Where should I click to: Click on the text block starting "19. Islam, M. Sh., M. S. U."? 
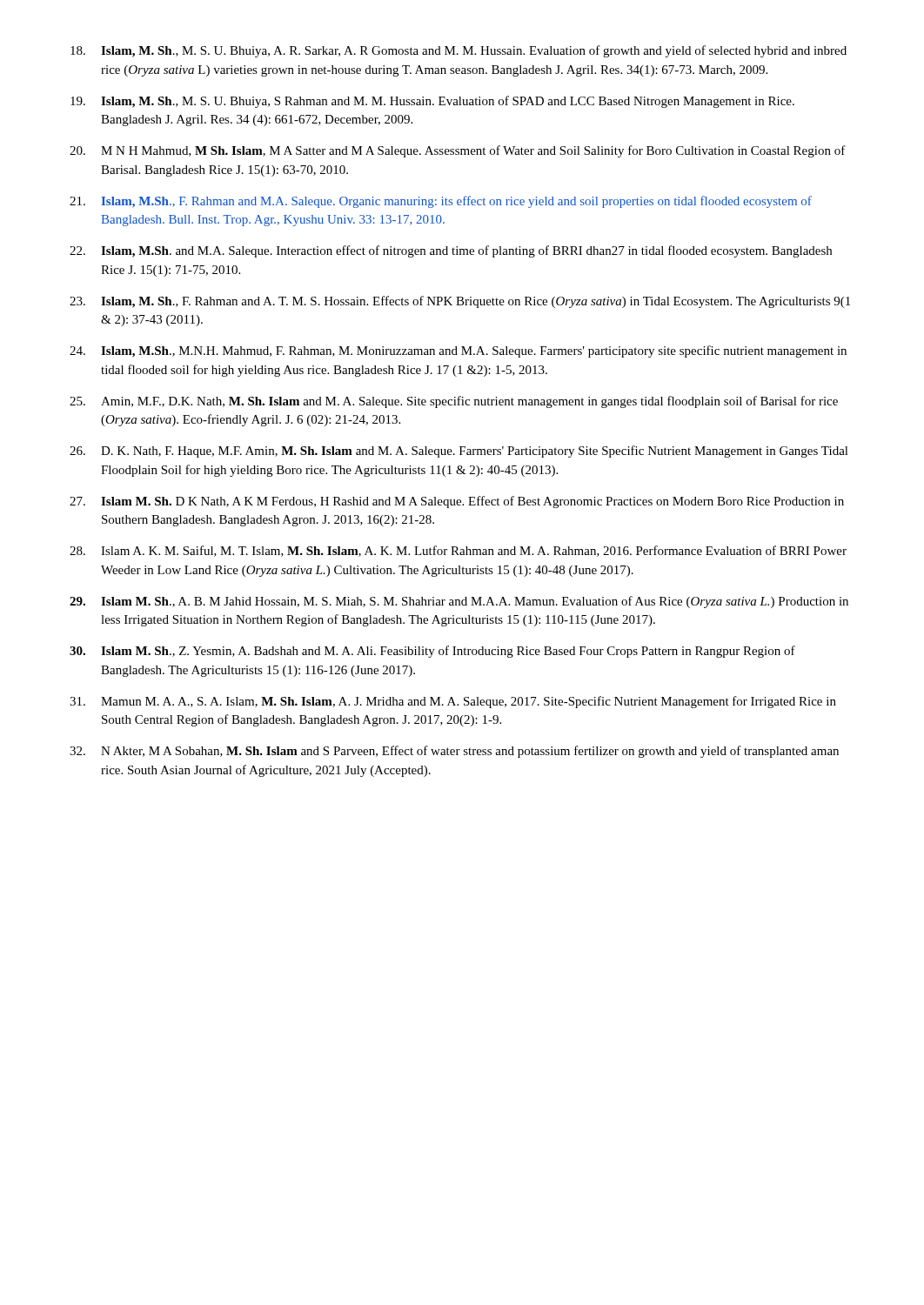[462, 111]
